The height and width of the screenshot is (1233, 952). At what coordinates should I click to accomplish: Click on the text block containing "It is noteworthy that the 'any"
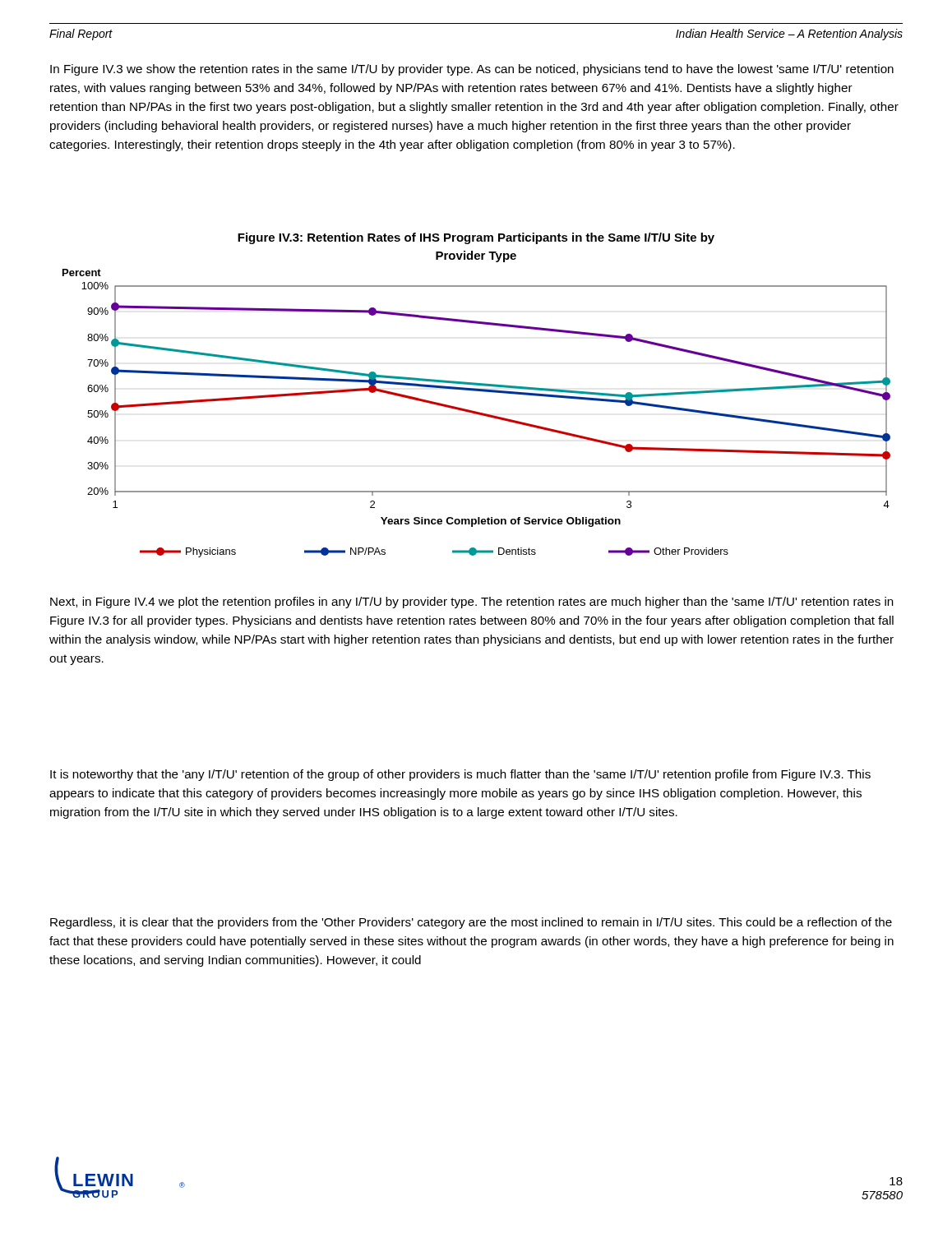(x=460, y=793)
